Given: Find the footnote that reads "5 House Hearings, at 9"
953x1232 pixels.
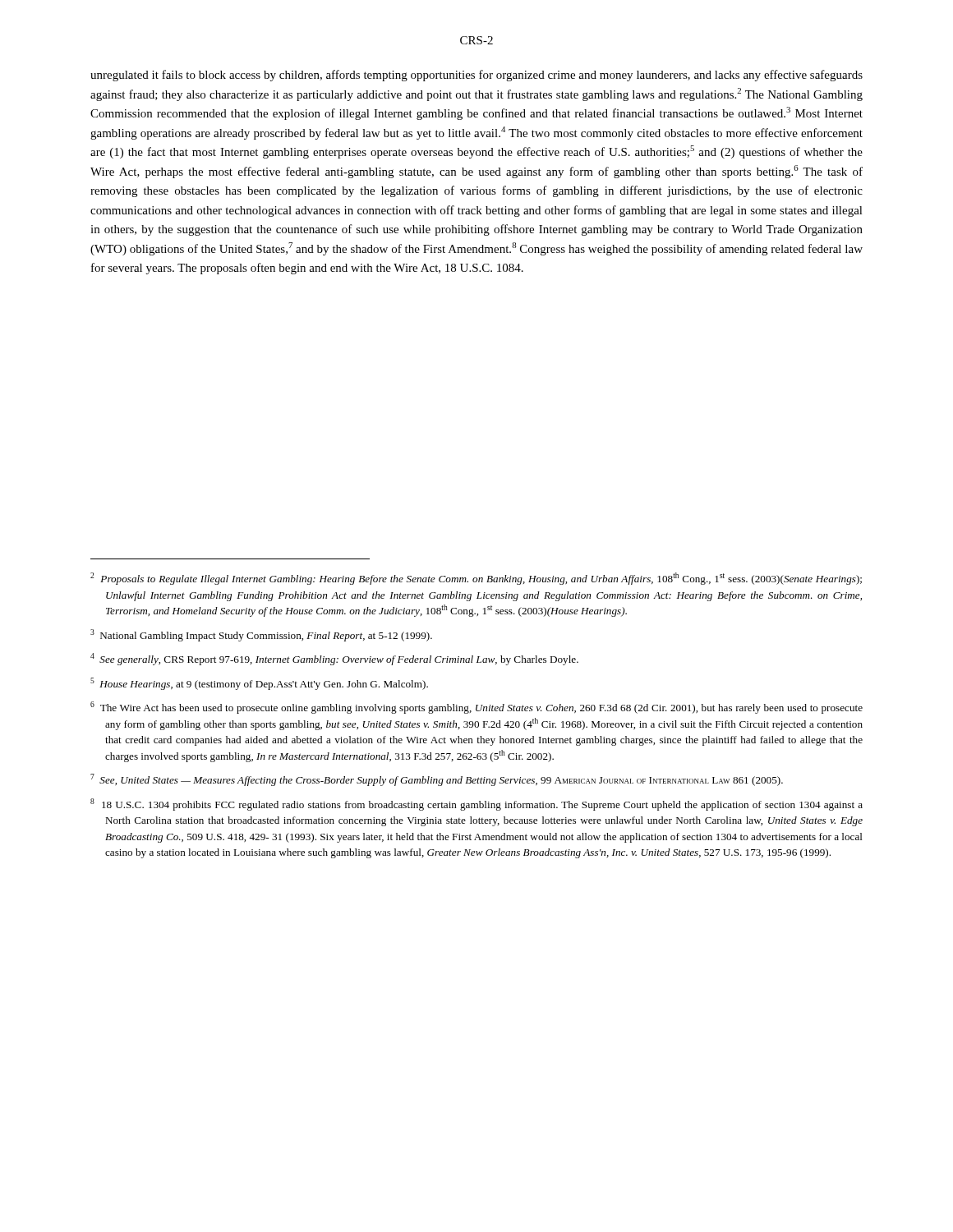Looking at the screenshot, I should coord(259,683).
